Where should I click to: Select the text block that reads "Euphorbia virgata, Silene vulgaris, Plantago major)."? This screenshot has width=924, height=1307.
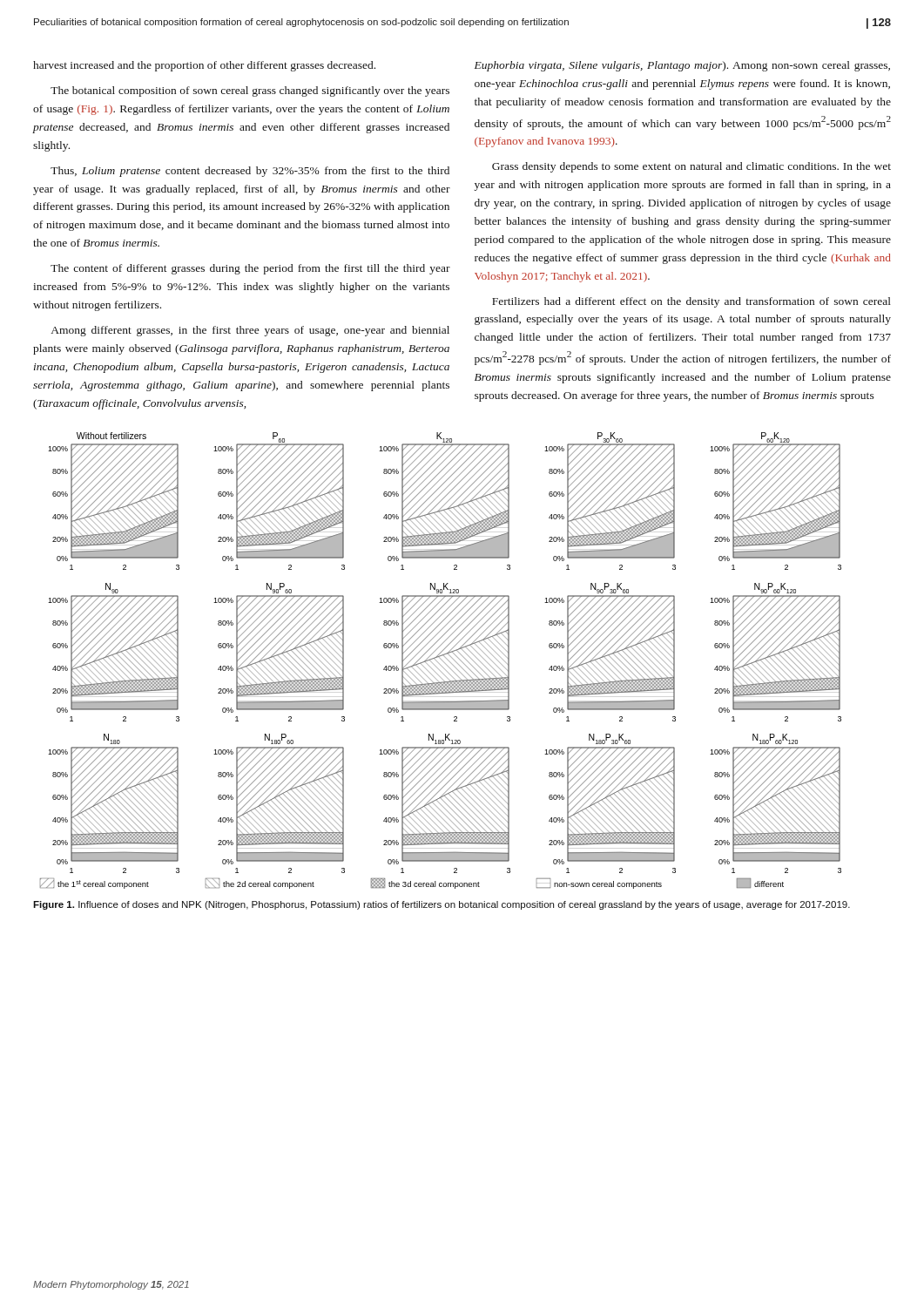[683, 231]
